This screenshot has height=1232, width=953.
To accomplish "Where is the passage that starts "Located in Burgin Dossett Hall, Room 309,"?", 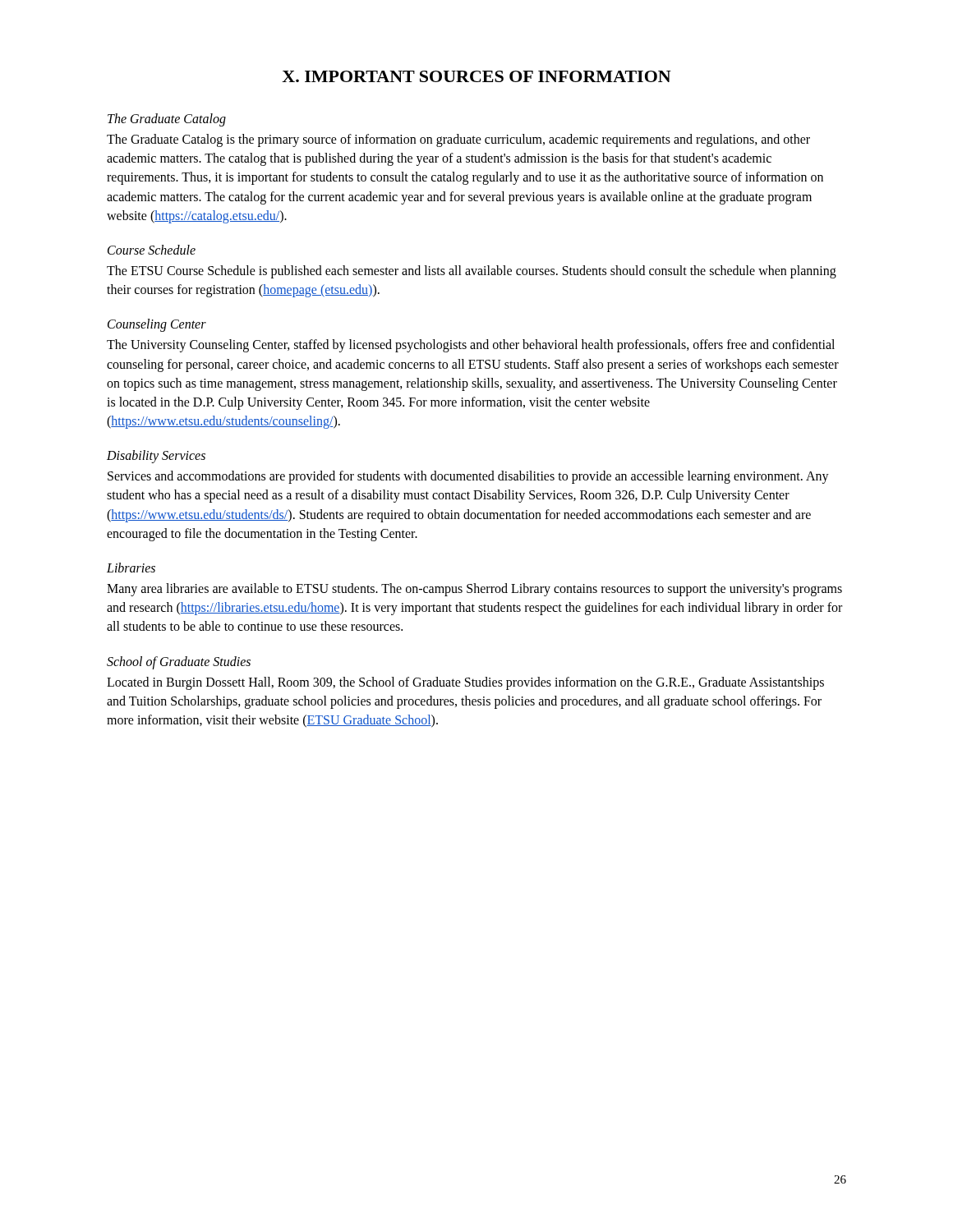I will point(476,701).
